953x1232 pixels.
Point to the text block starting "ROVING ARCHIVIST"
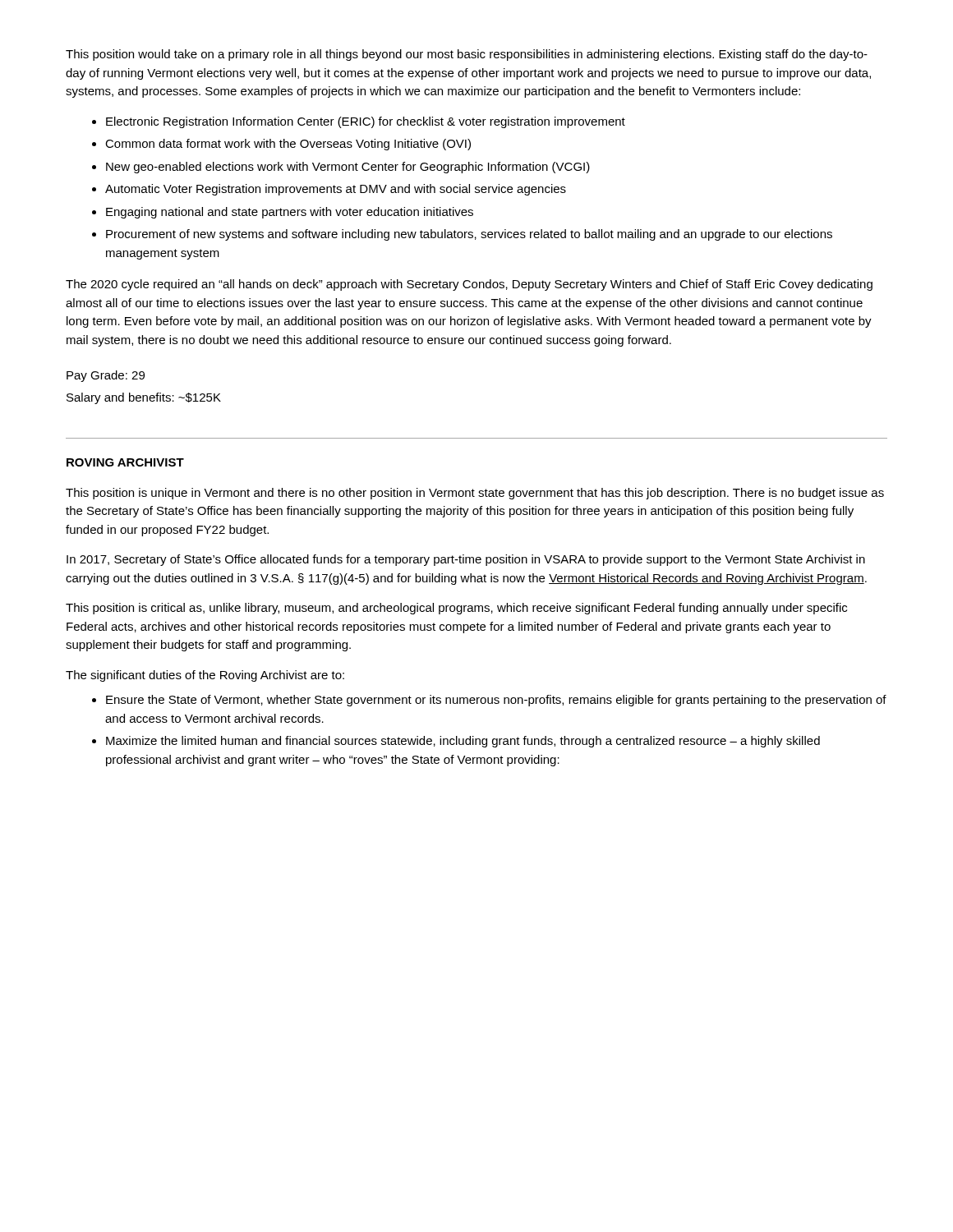(125, 463)
